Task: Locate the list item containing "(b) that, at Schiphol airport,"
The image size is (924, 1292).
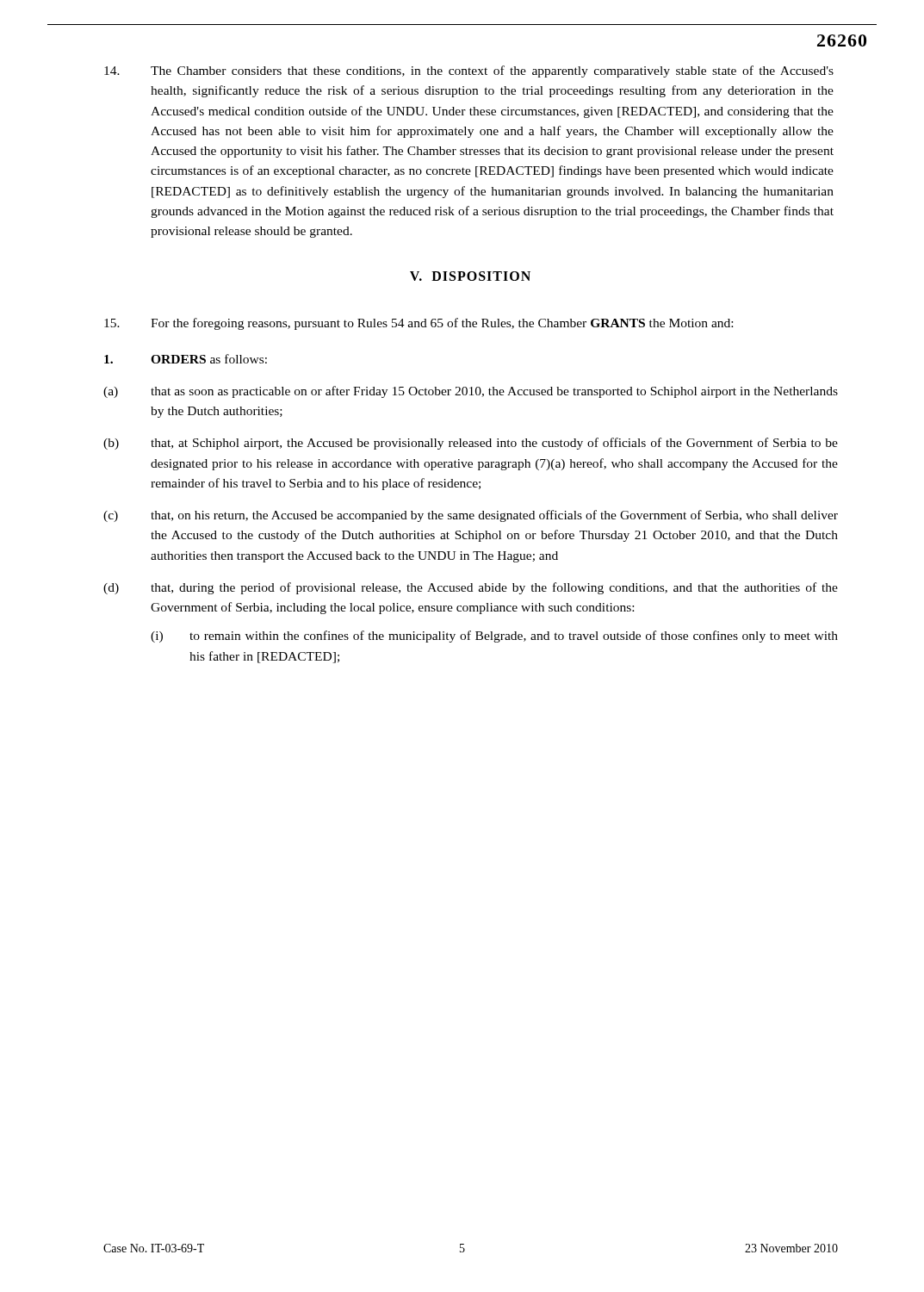Action: tap(471, 463)
